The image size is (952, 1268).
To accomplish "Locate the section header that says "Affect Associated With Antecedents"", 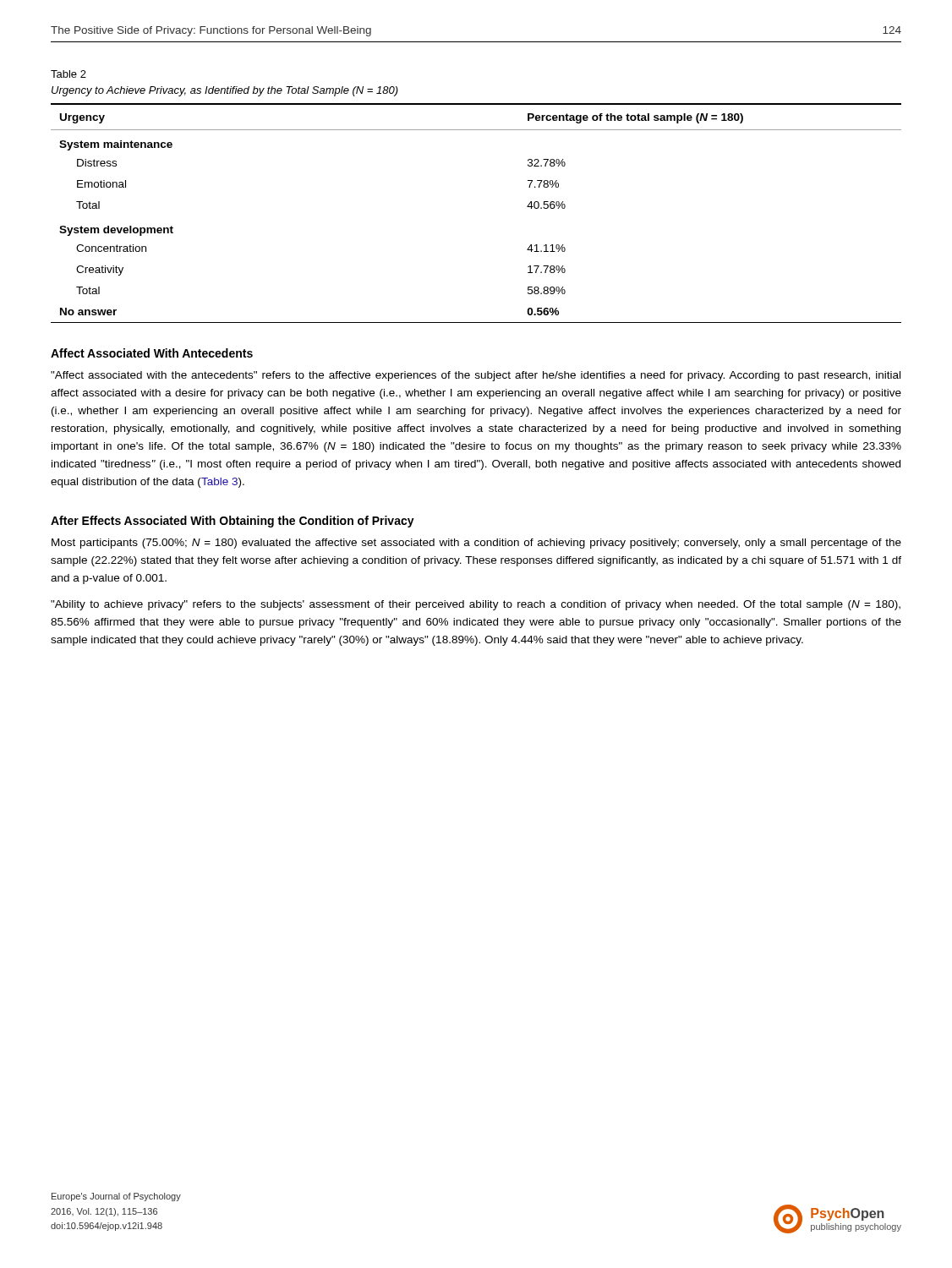I will pos(152,353).
